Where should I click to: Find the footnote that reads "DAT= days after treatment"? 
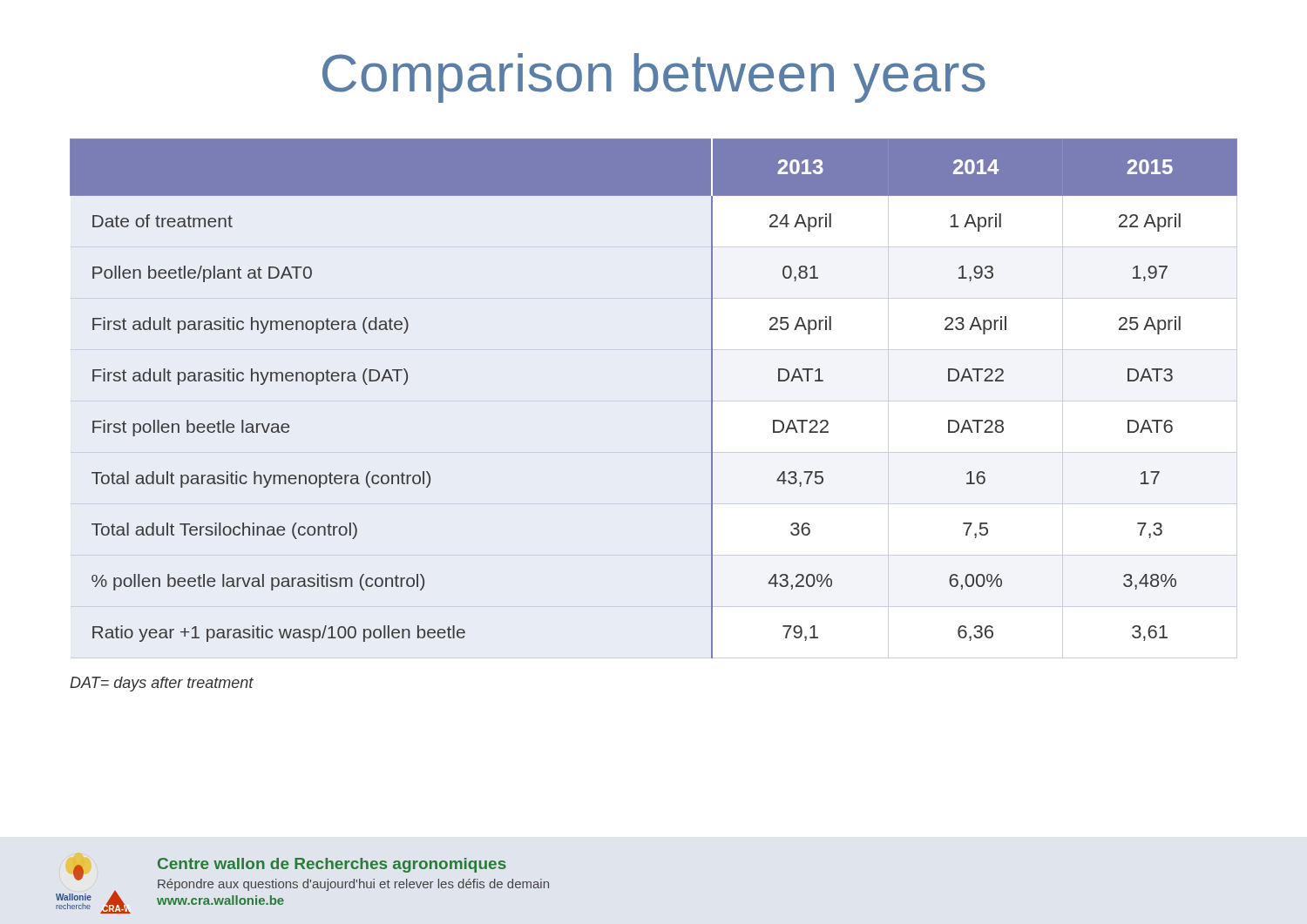162,684
